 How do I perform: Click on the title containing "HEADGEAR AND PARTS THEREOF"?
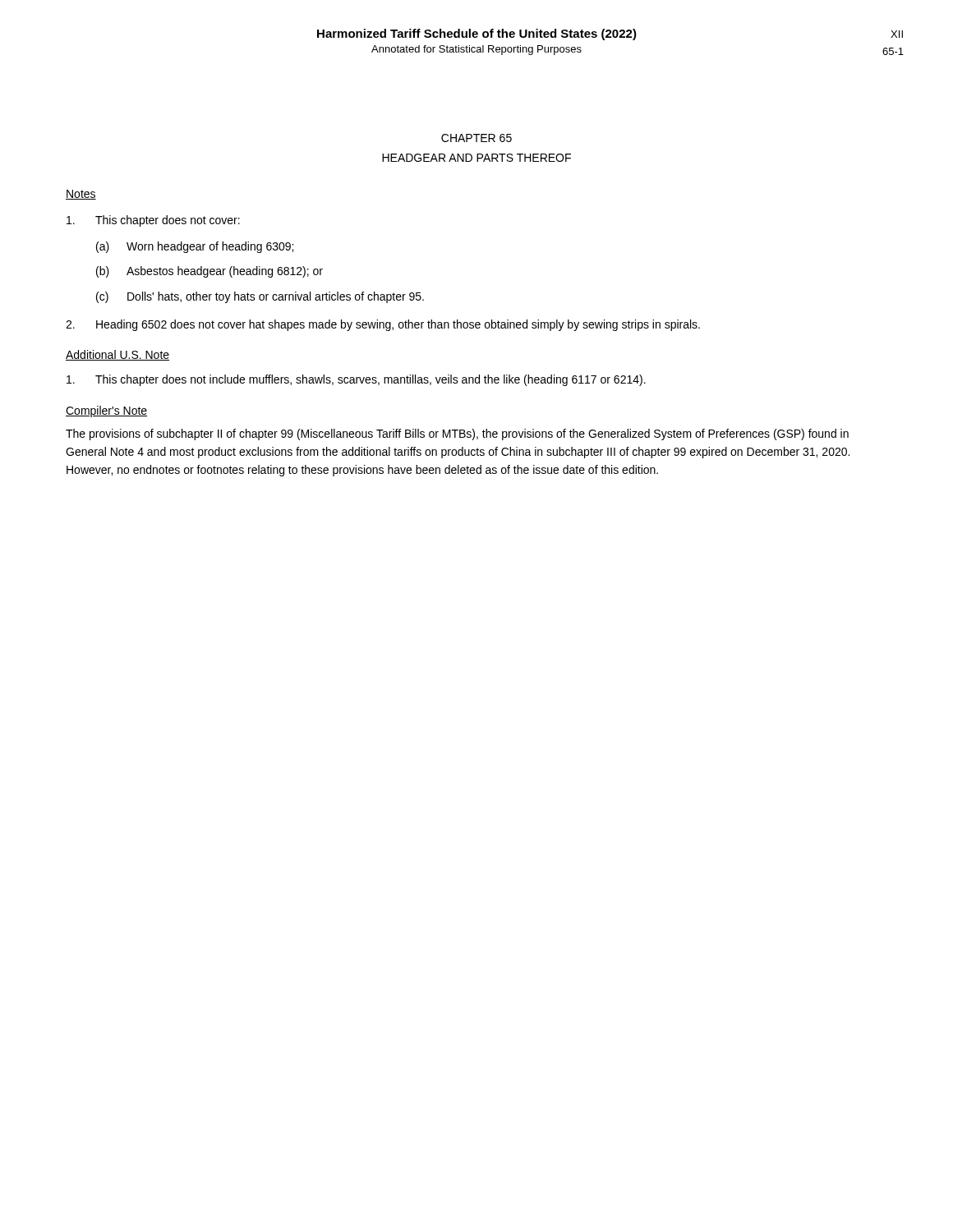[x=476, y=158]
